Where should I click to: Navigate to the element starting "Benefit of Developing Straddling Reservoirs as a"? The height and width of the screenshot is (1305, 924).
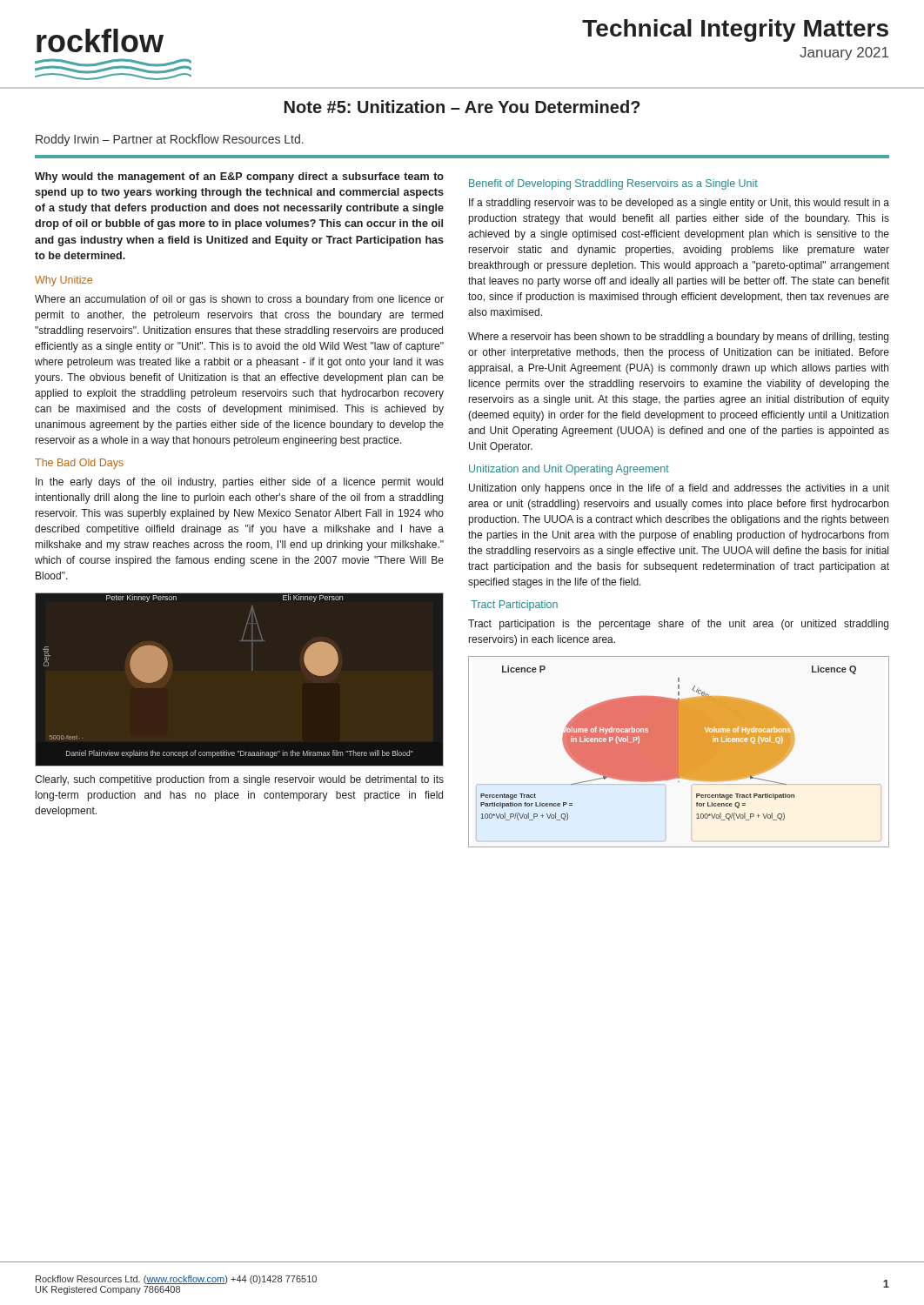coord(613,184)
